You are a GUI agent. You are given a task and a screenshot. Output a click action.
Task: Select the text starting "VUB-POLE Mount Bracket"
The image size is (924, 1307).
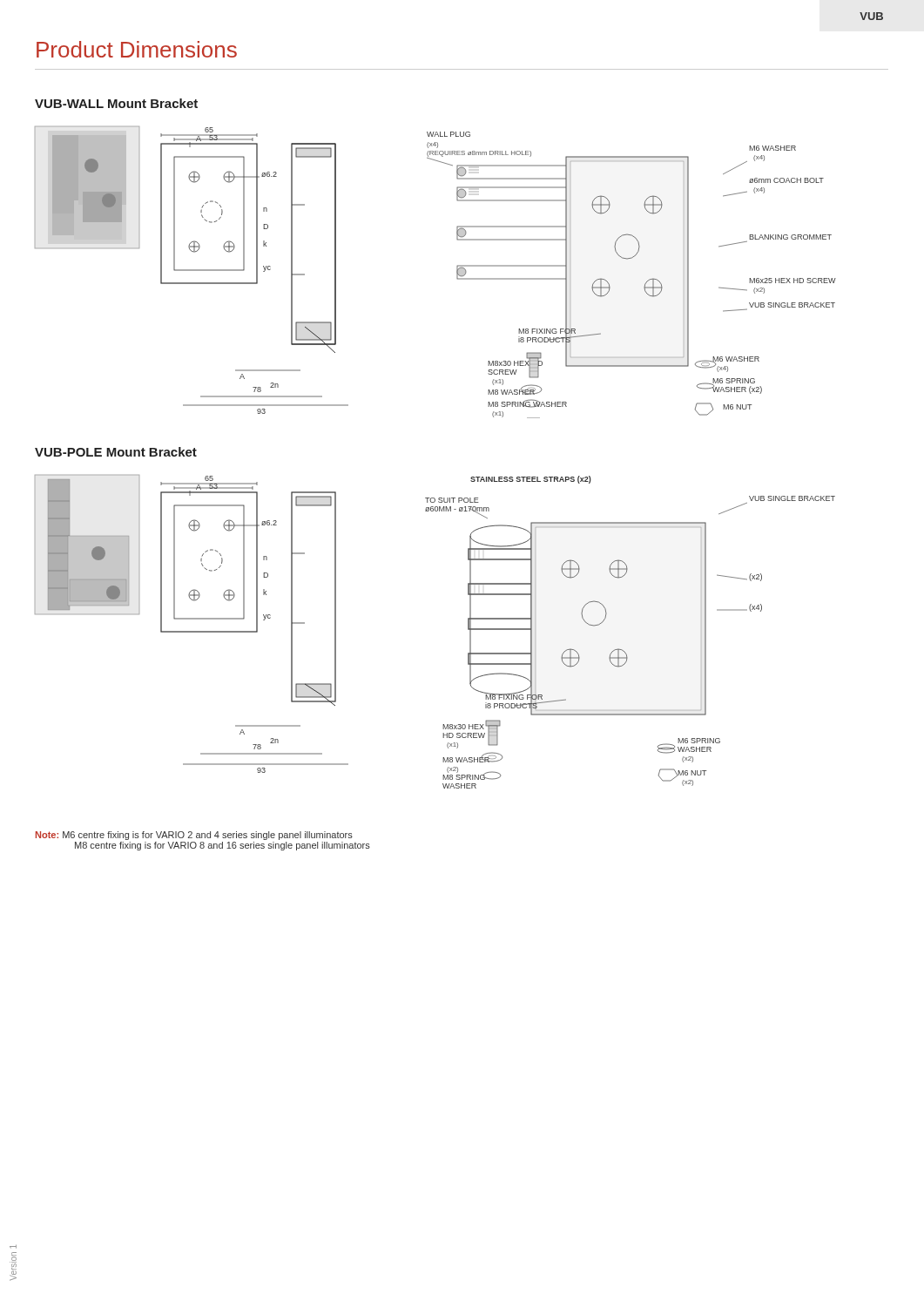pyautogui.click(x=116, y=452)
